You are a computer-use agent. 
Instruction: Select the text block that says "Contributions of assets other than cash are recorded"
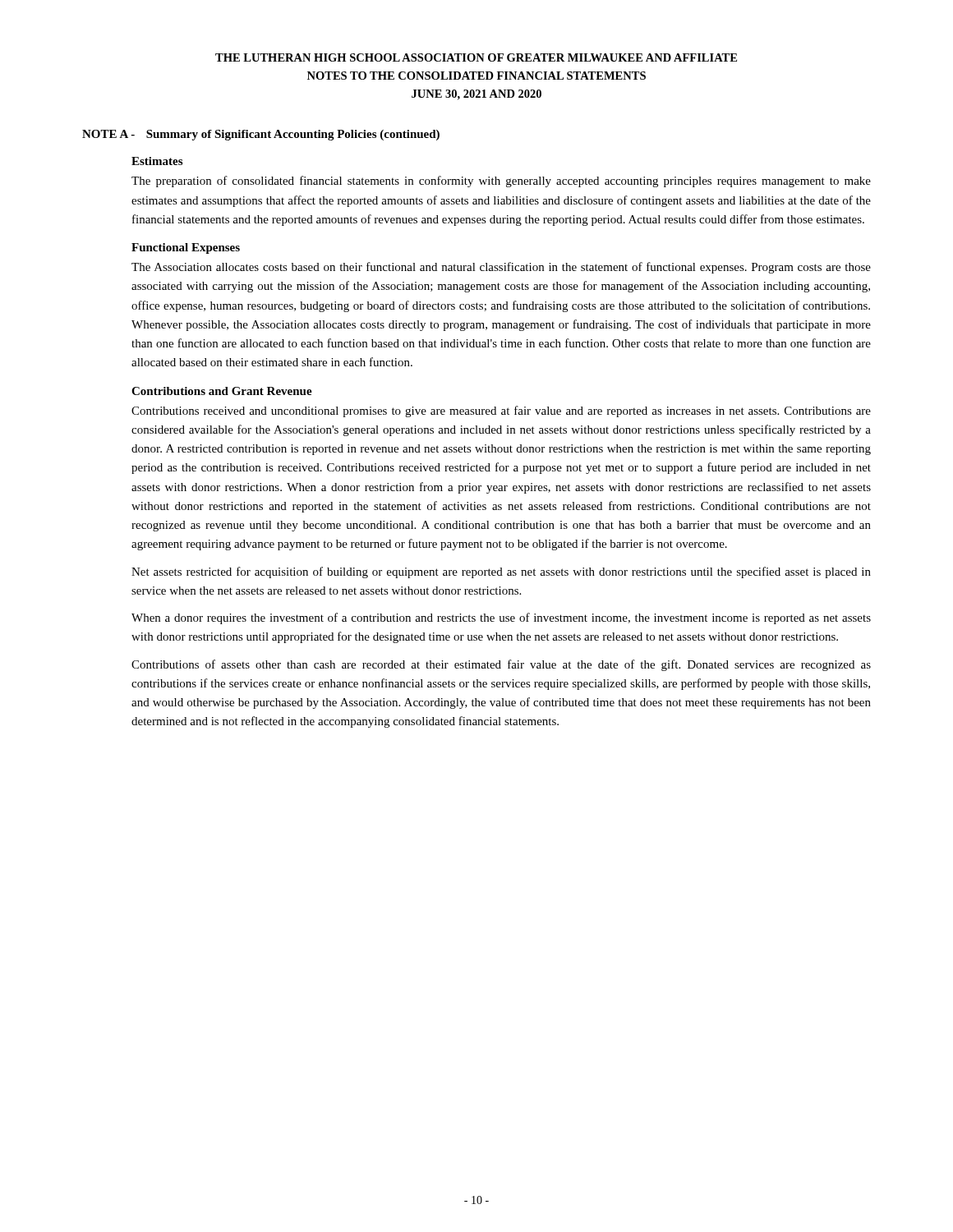(501, 693)
